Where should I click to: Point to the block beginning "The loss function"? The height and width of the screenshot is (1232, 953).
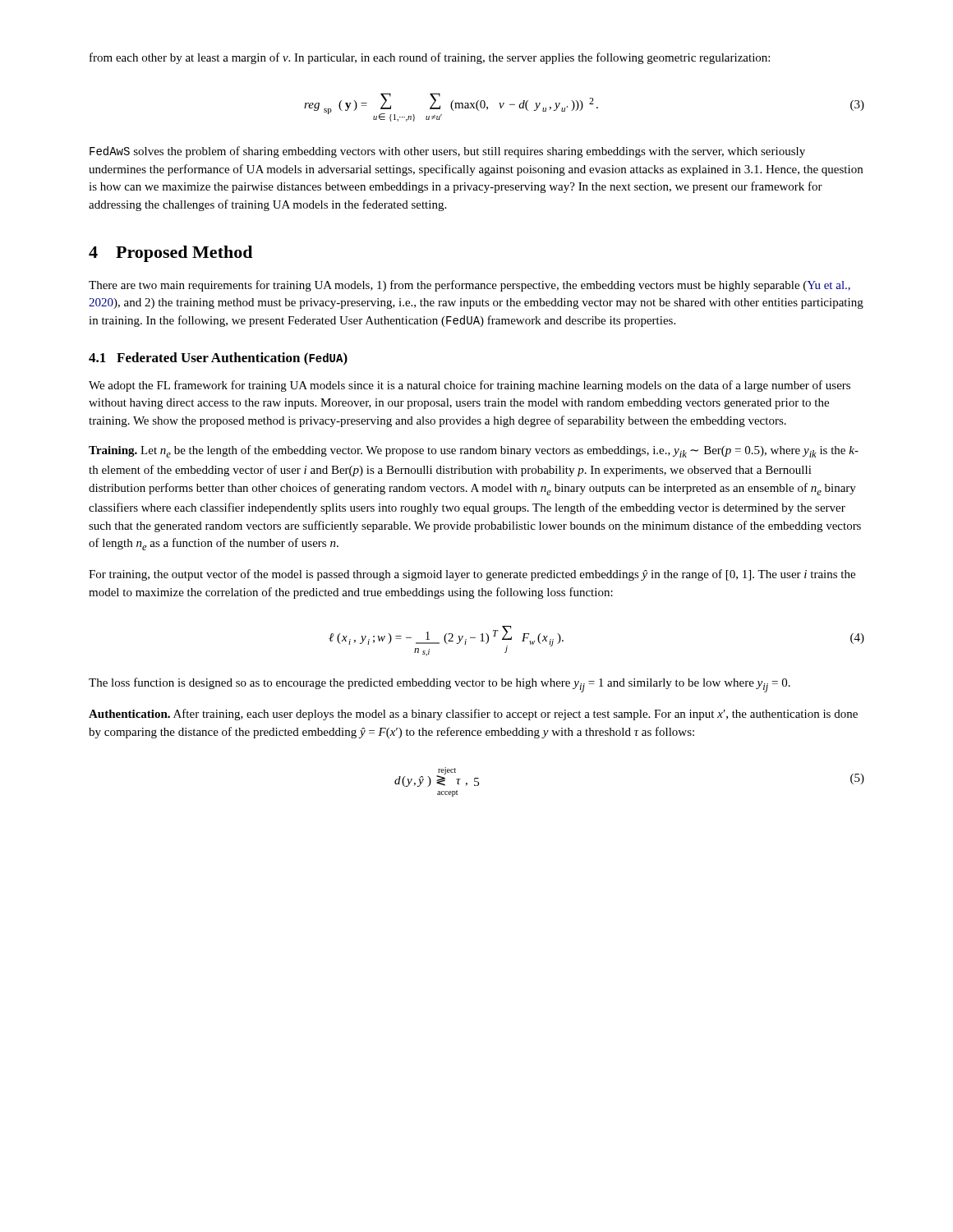440,684
